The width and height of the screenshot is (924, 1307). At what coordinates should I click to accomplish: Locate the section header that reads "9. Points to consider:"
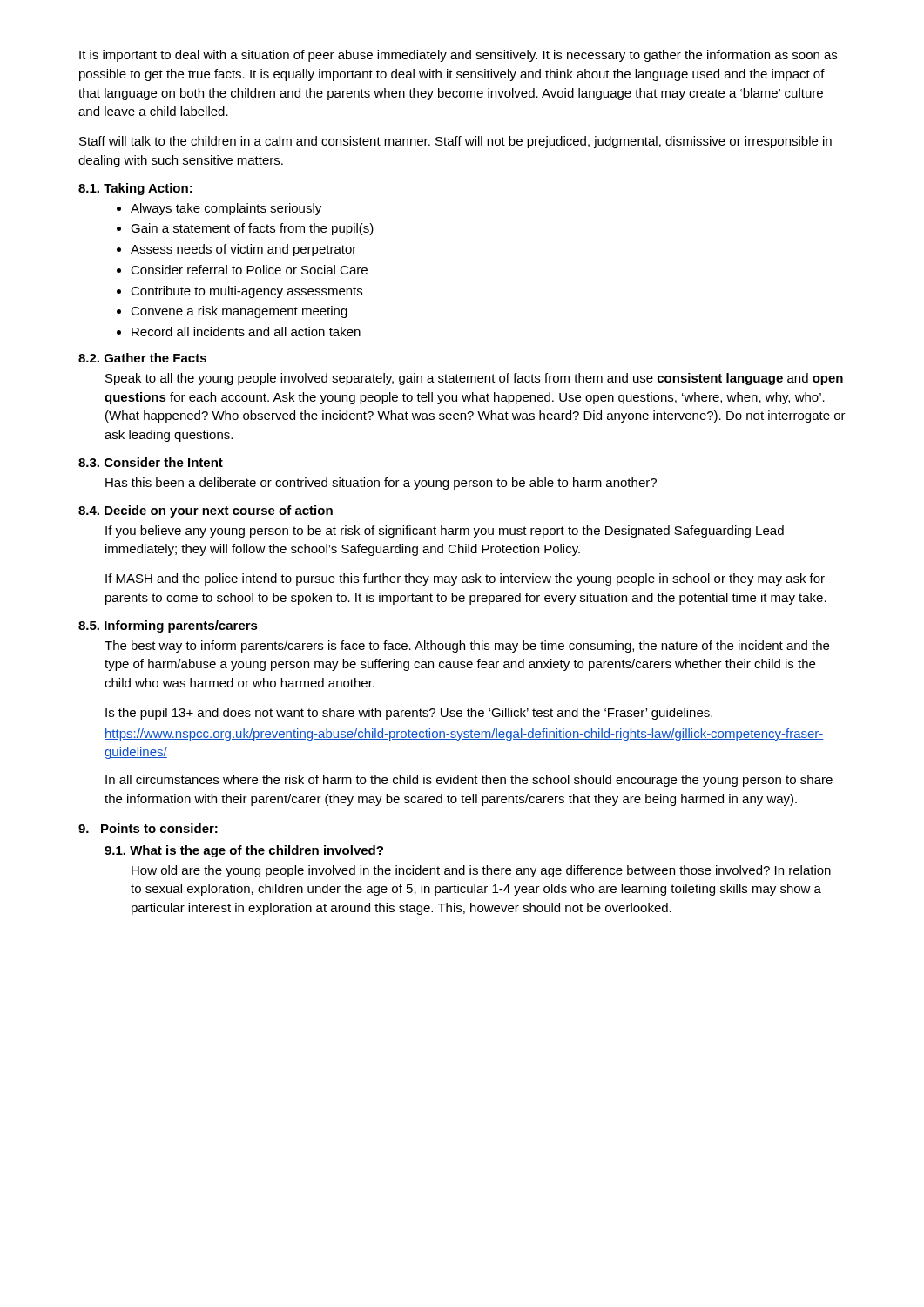148,828
